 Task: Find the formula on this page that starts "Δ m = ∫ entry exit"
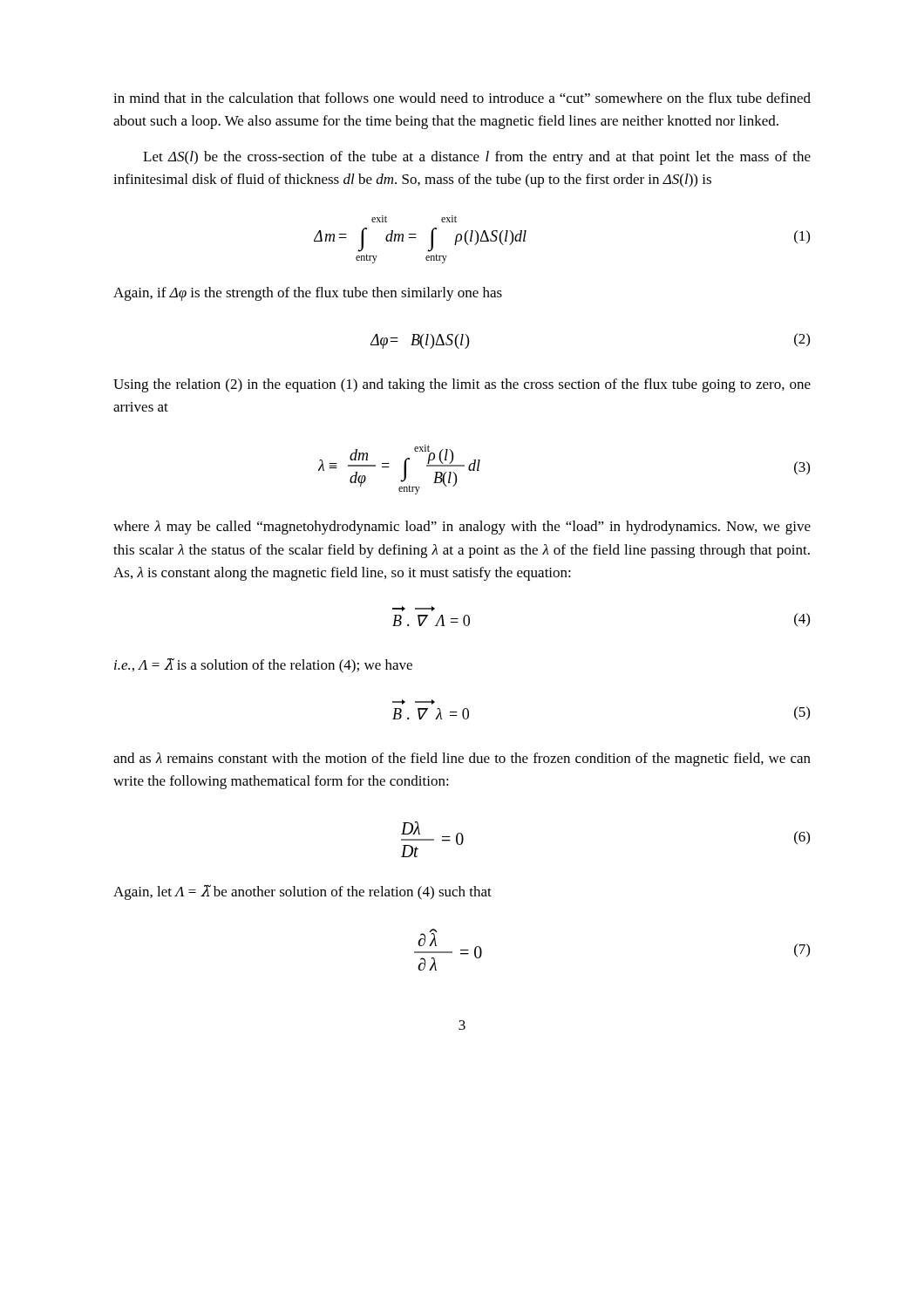[x=462, y=237]
